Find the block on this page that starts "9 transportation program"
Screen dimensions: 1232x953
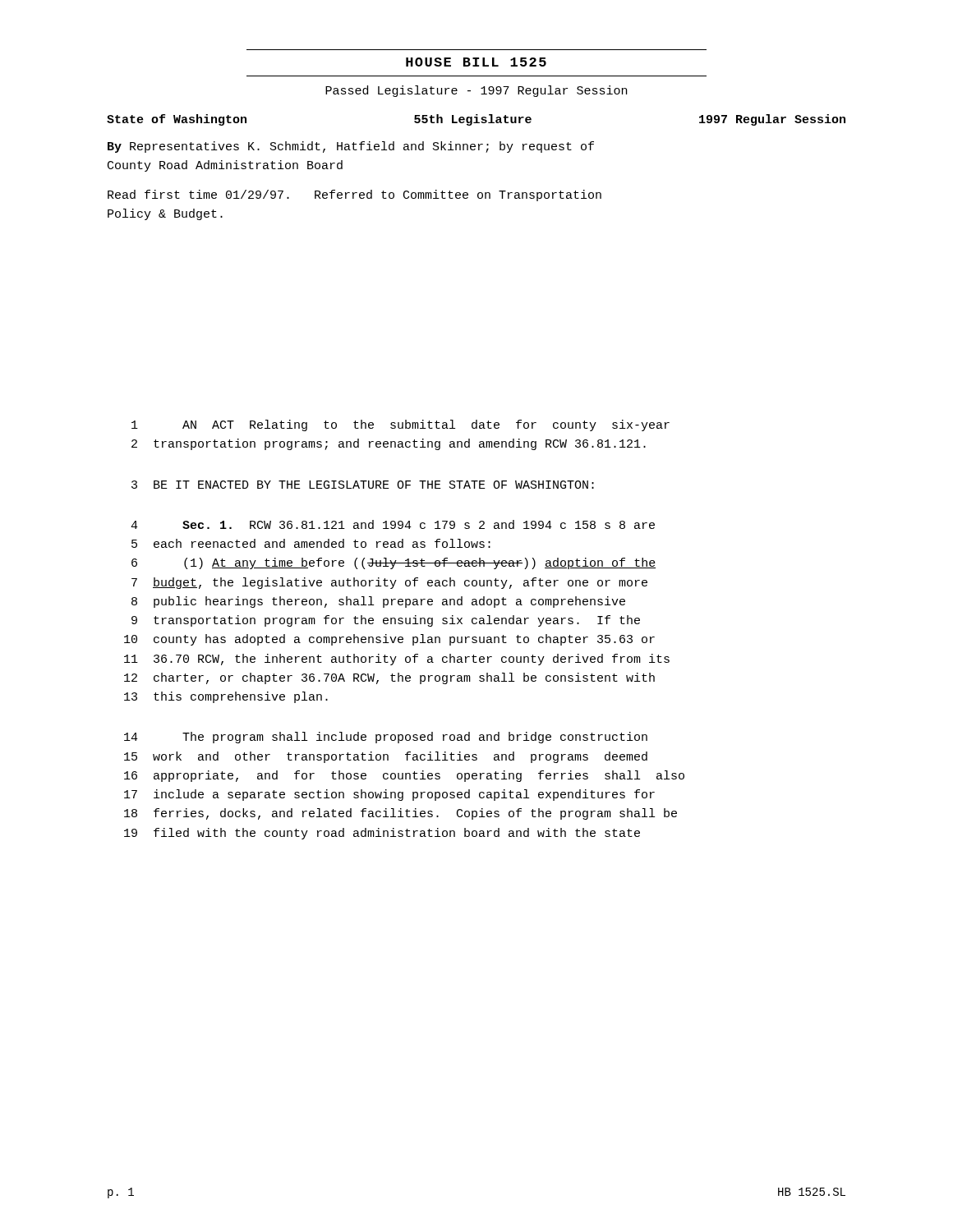point(476,621)
